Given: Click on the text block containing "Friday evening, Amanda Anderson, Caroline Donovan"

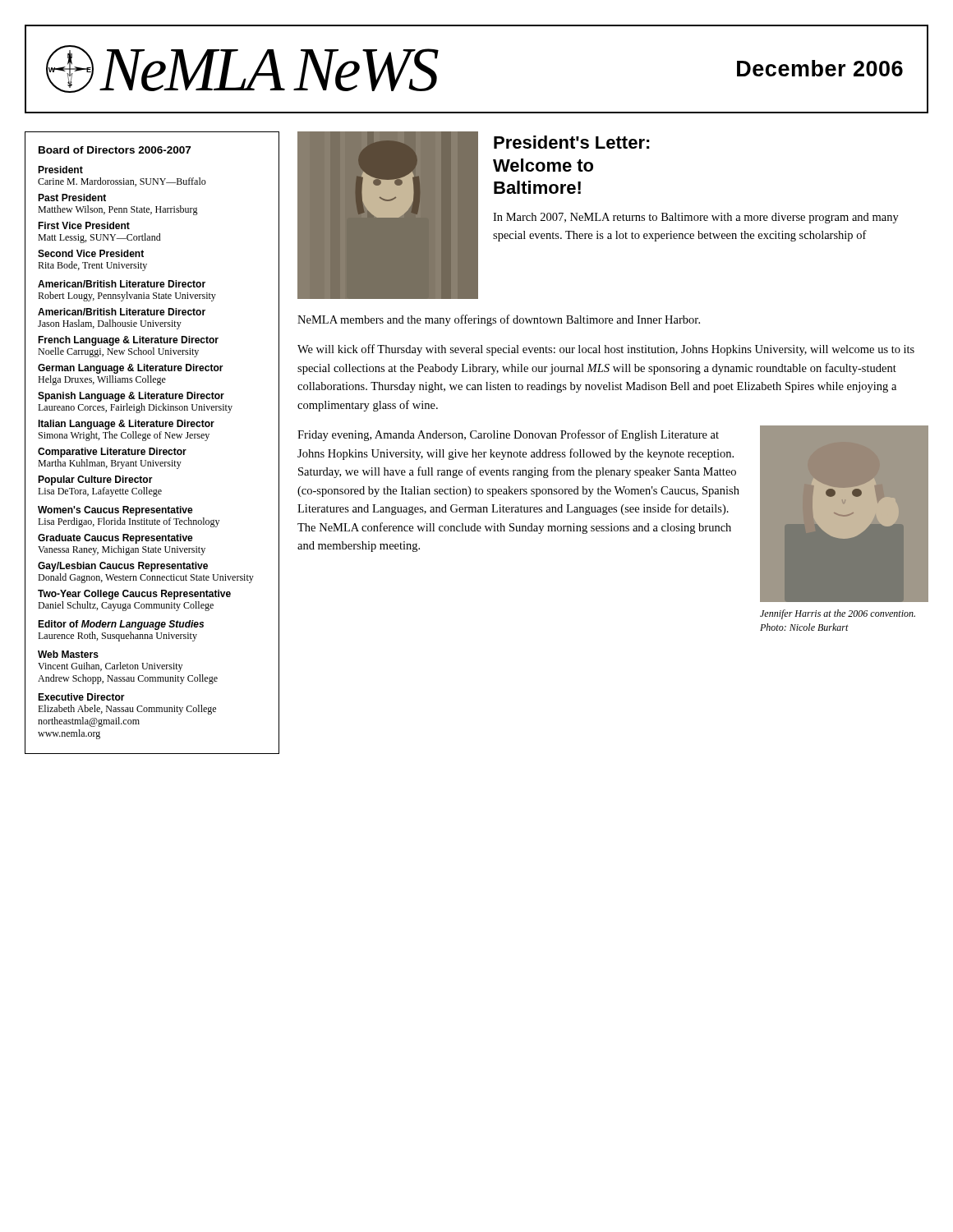Looking at the screenshot, I should point(518,490).
